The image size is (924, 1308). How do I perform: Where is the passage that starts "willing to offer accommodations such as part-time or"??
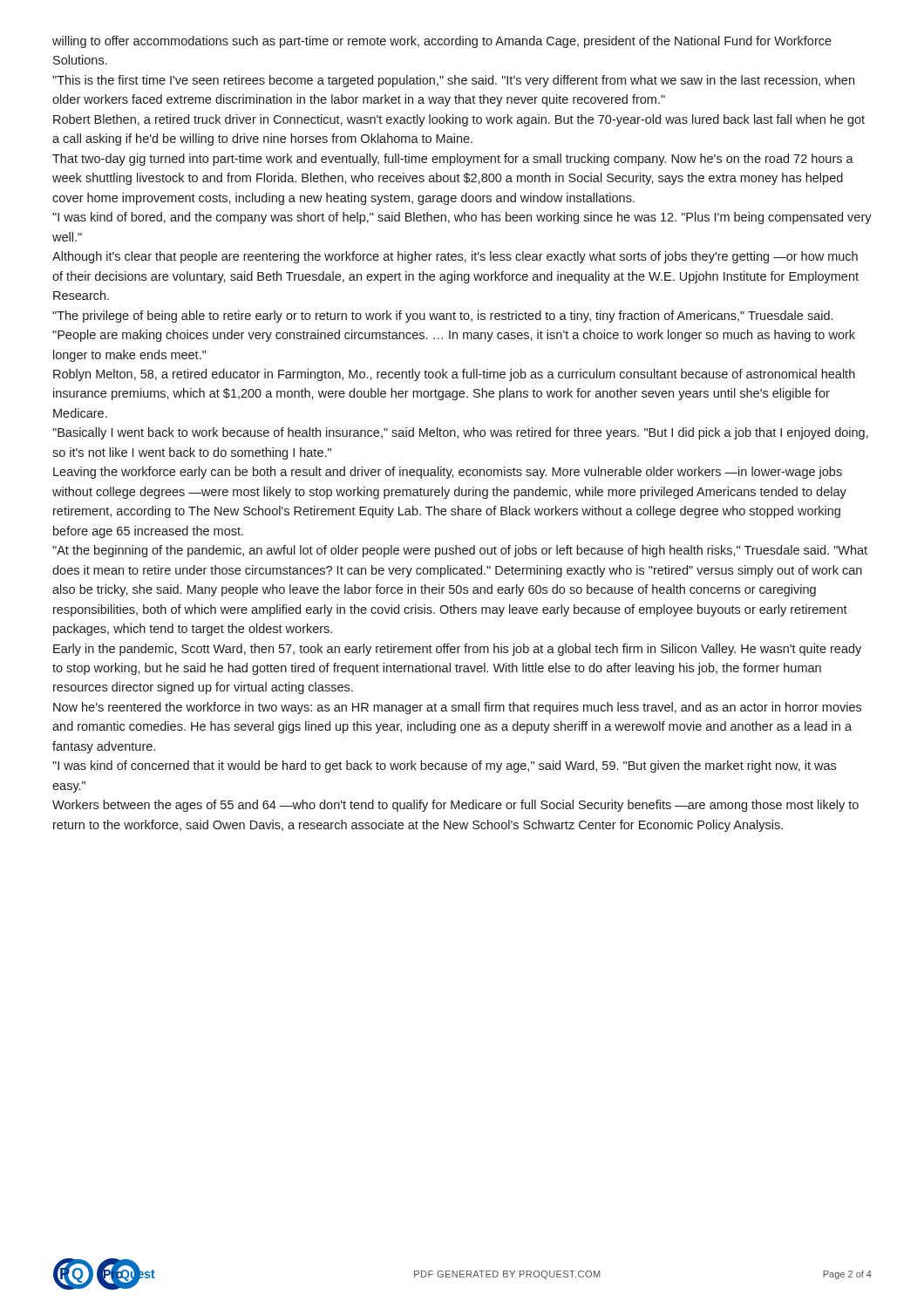click(442, 51)
